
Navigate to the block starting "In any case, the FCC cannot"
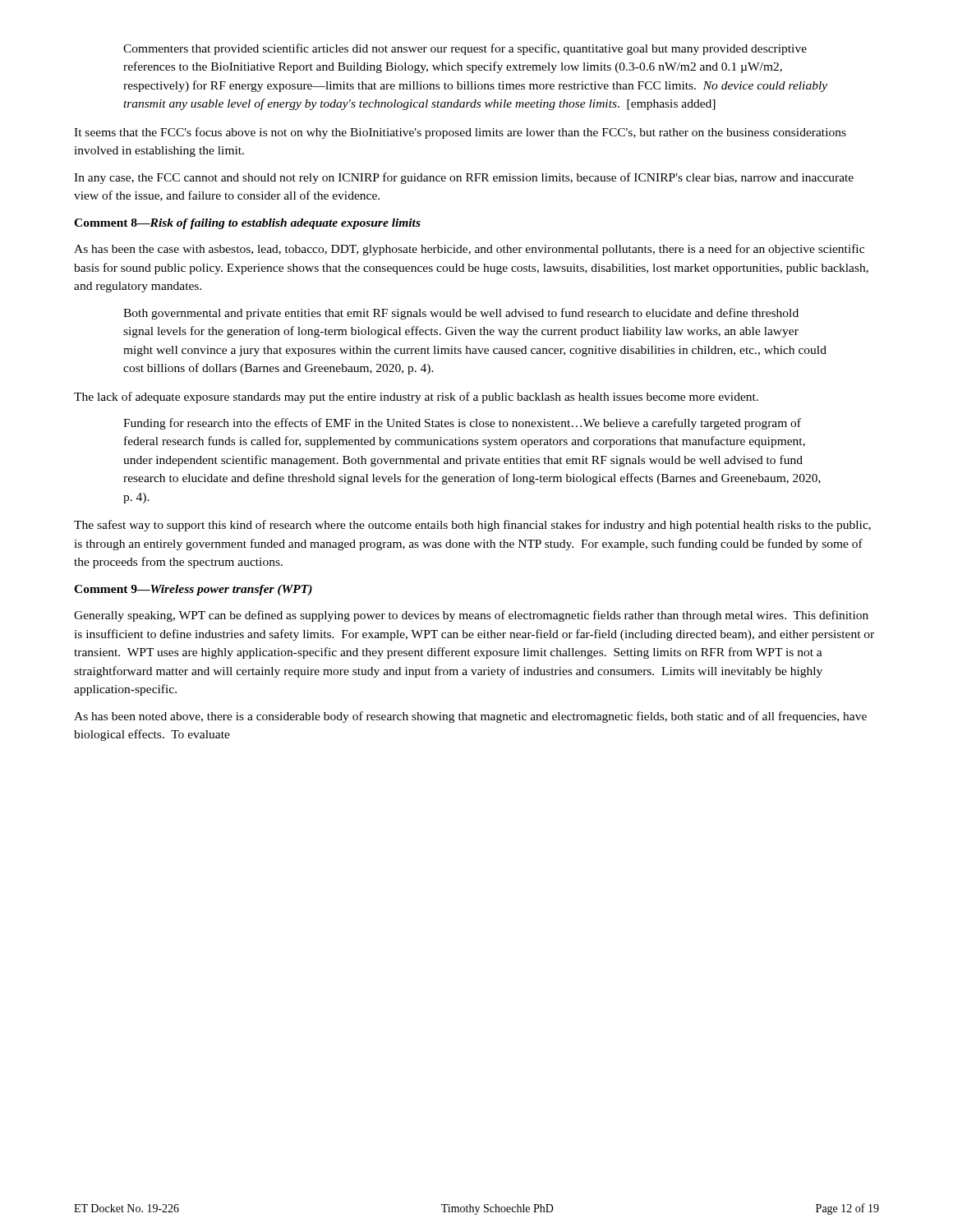pyautogui.click(x=476, y=187)
